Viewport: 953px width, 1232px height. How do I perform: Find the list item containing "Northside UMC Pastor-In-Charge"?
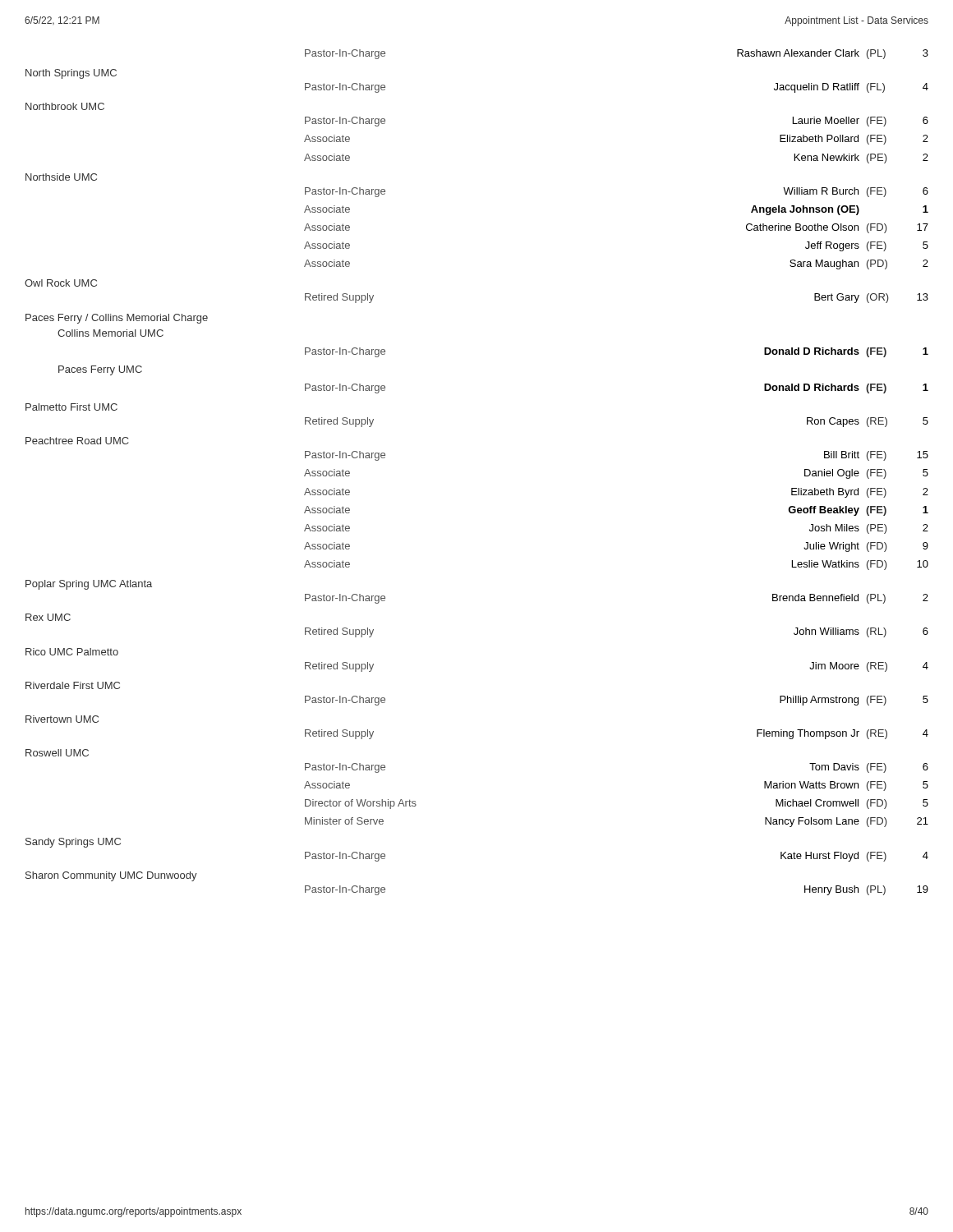pos(61,177)
